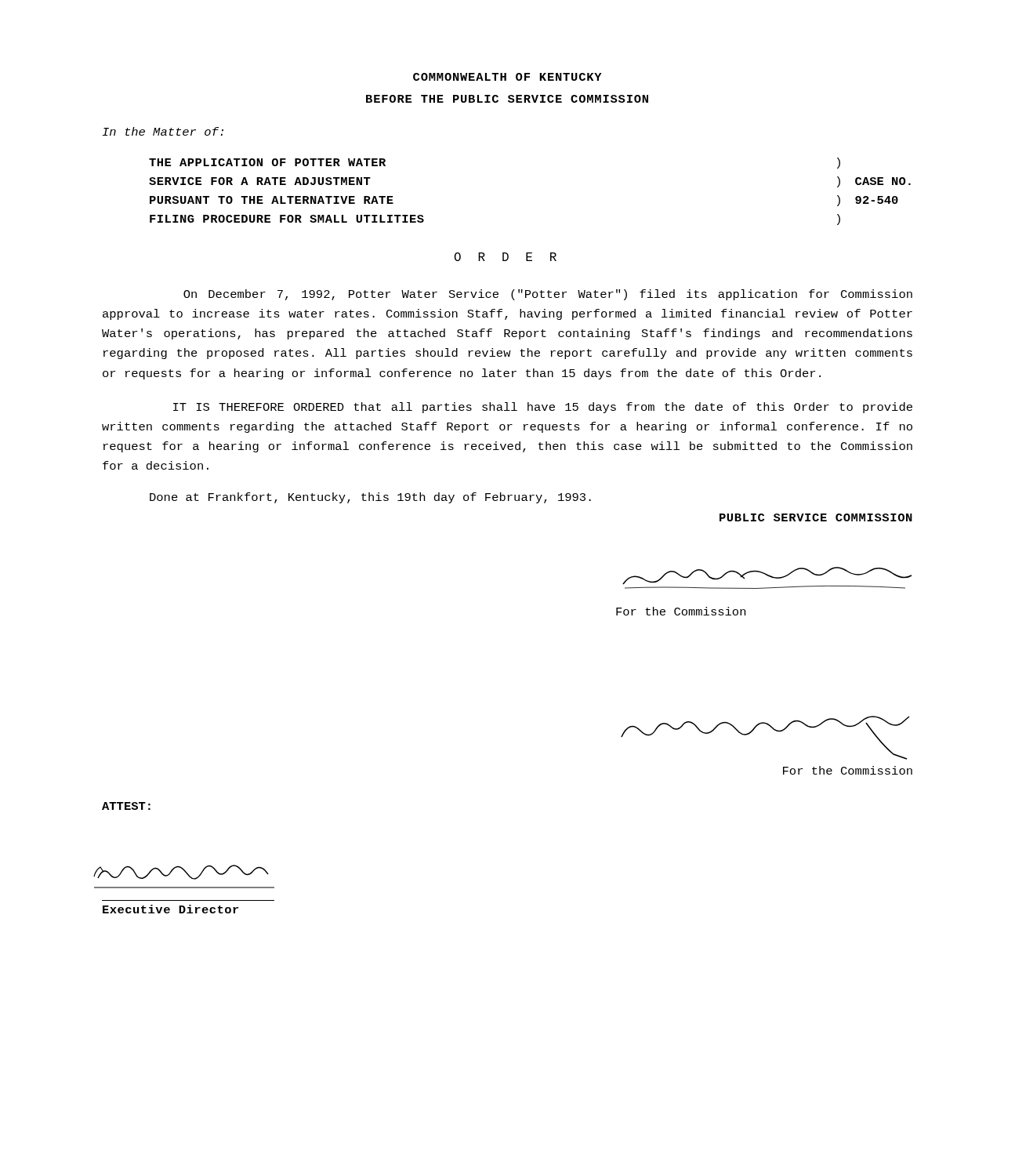1015x1176 pixels.
Task: Find the region starting "Executive Director"
Action: tap(171, 910)
